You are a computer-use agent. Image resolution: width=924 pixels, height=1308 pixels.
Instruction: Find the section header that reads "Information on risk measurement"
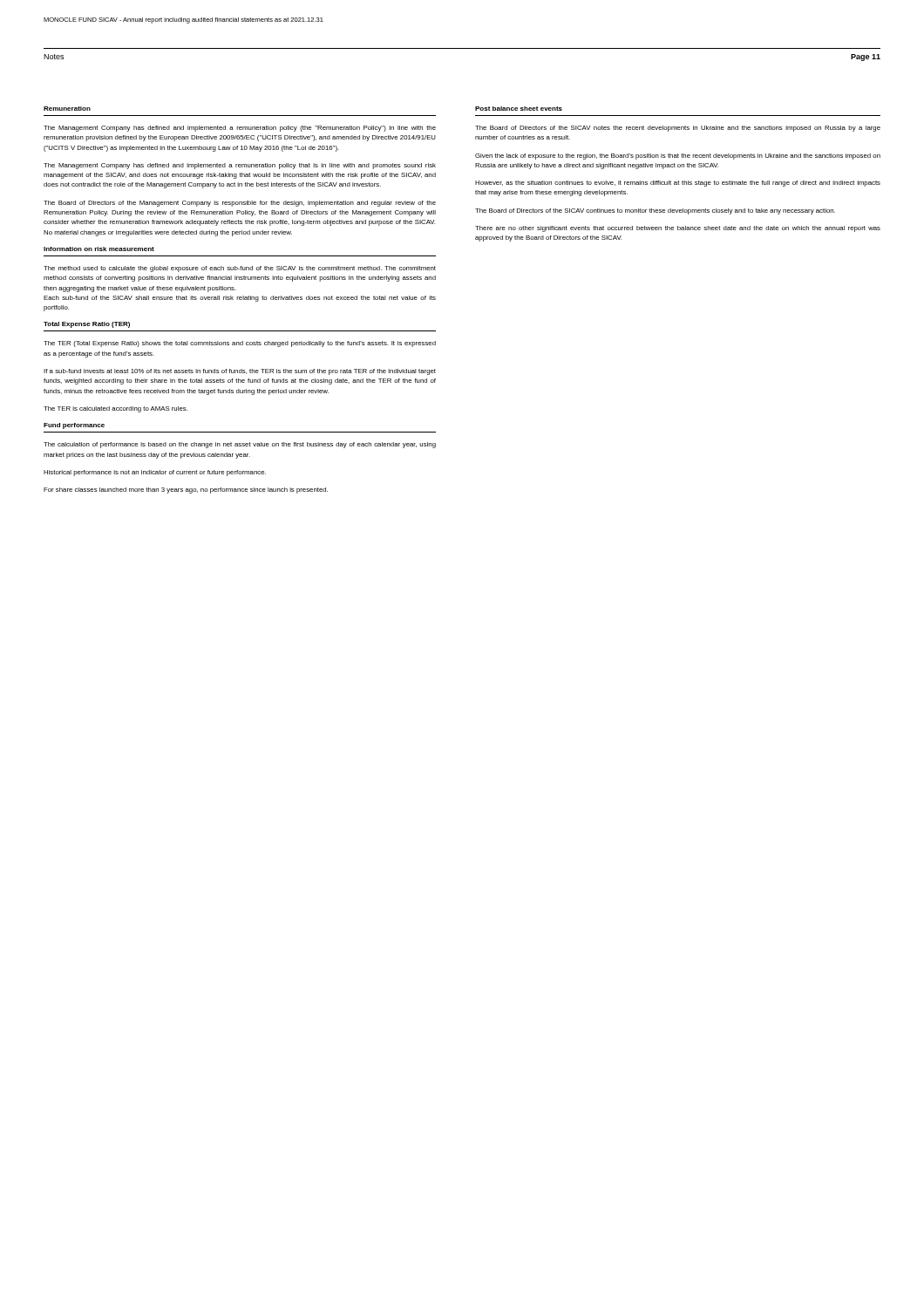click(x=99, y=249)
